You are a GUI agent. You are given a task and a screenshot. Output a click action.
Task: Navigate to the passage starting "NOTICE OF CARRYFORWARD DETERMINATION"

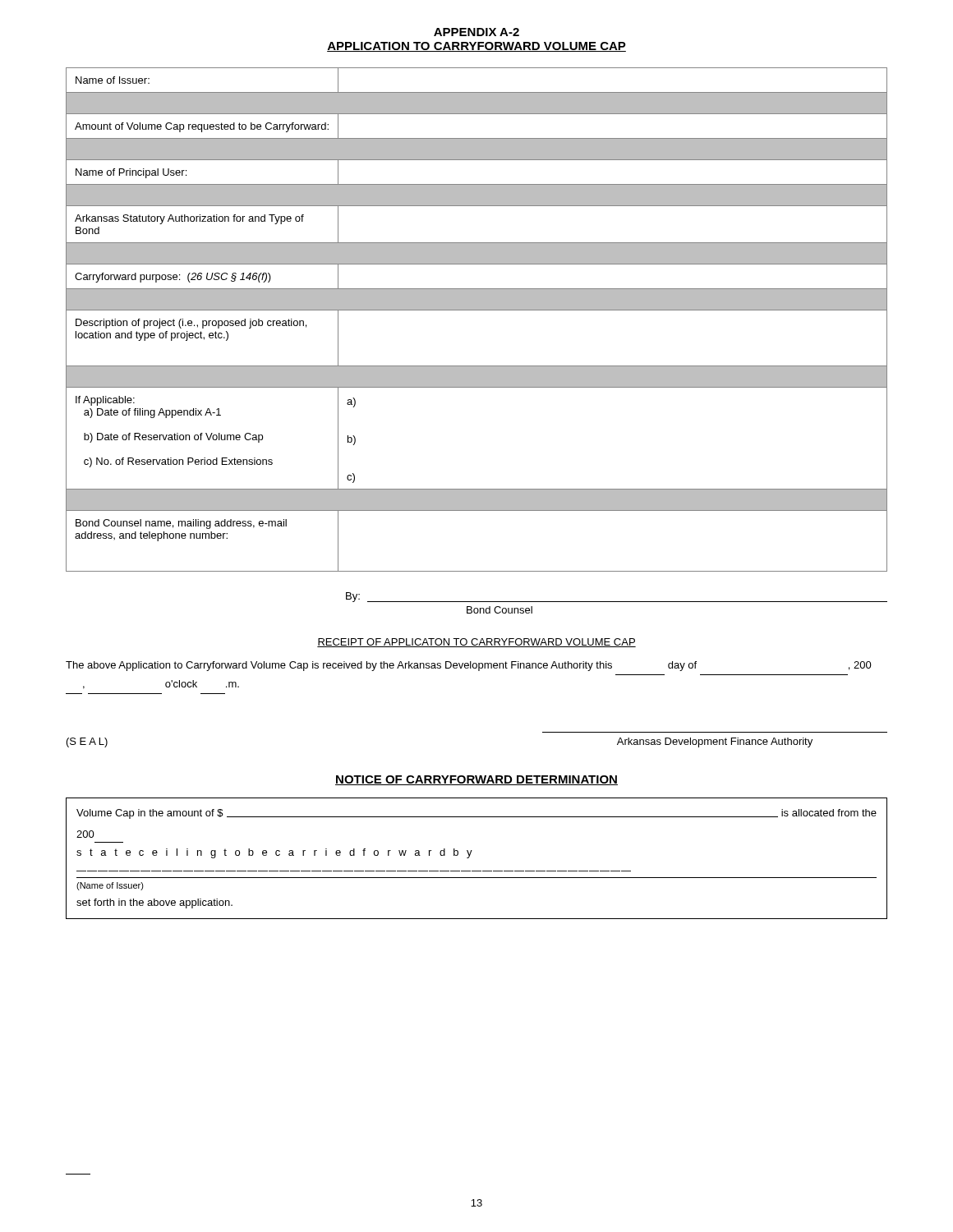tap(476, 779)
